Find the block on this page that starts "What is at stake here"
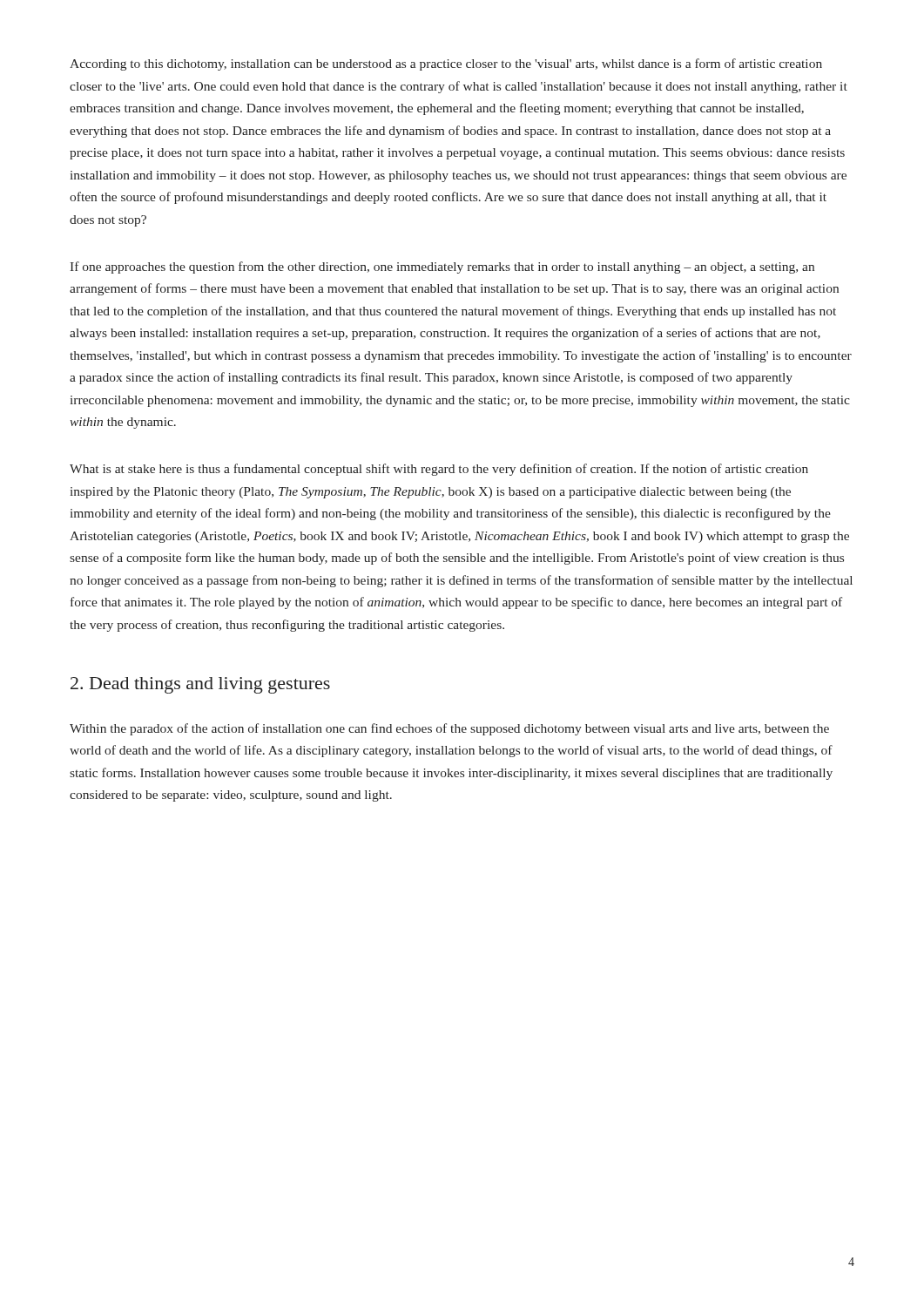Viewport: 924px width, 1307px height. [x=461, y=546]
